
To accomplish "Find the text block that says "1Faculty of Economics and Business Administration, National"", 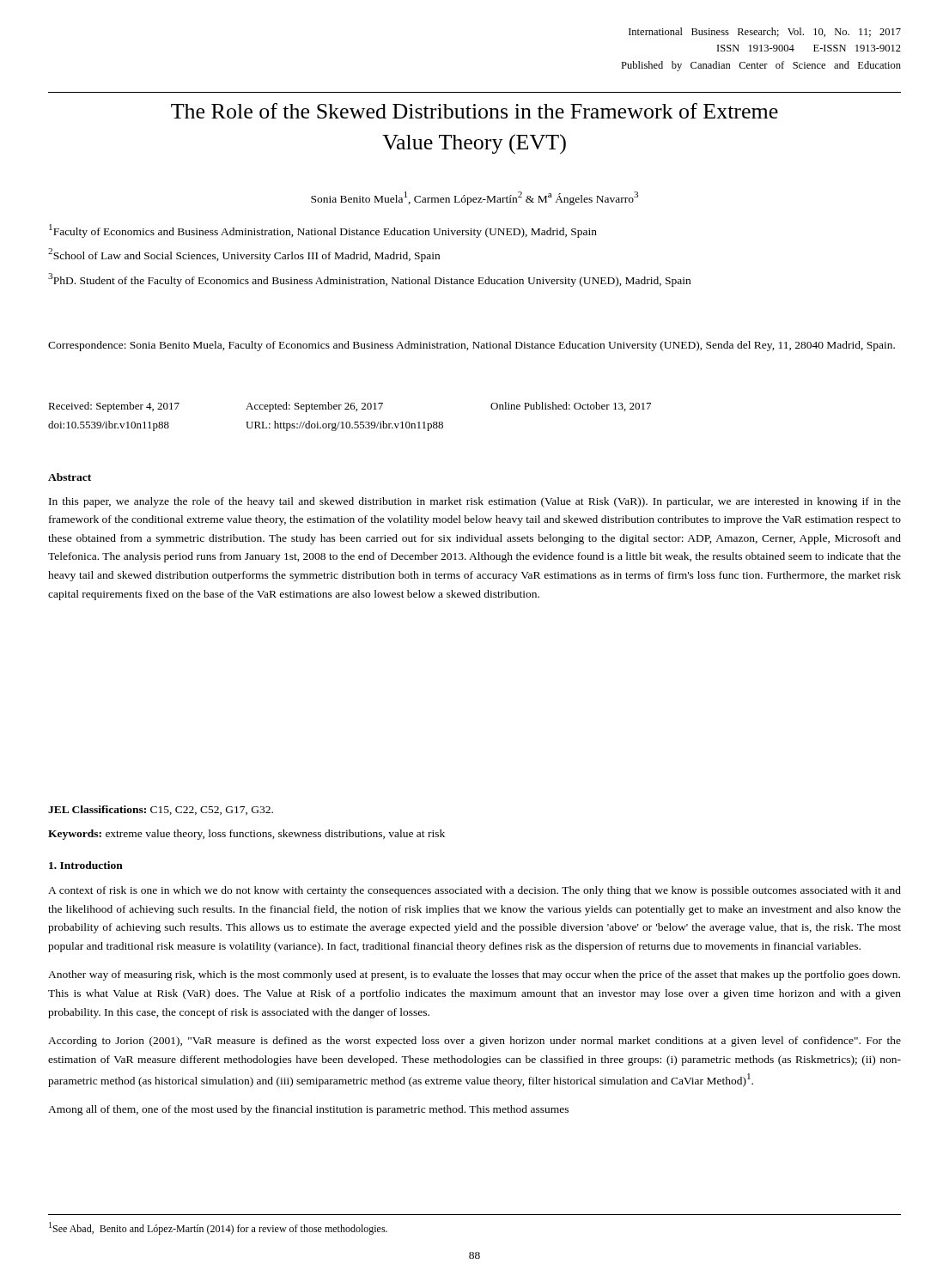I will coord(323,231).
